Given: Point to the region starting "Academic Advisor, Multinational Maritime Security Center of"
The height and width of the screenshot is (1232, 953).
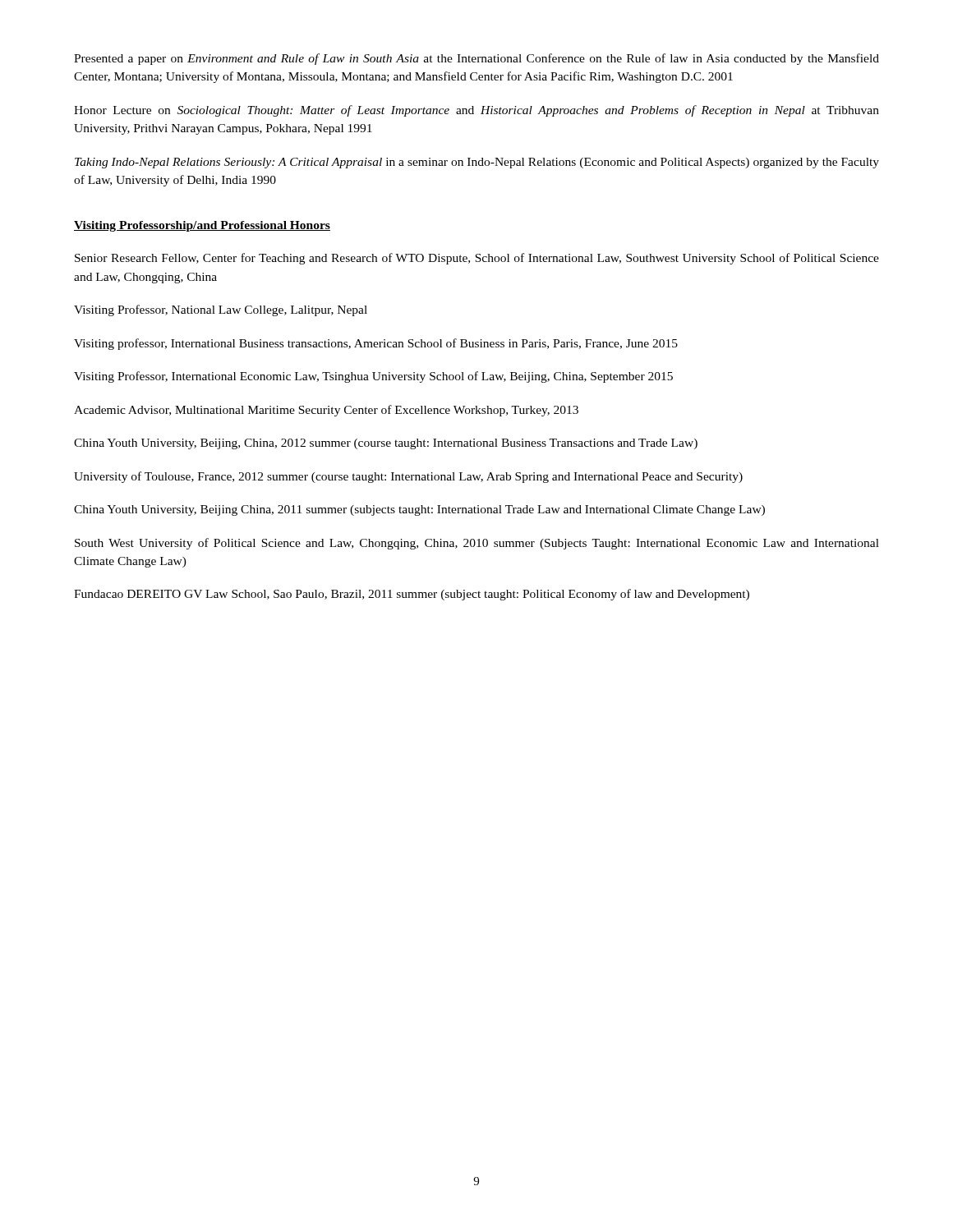Looking at the screenshot, I should tap(326, 409).
